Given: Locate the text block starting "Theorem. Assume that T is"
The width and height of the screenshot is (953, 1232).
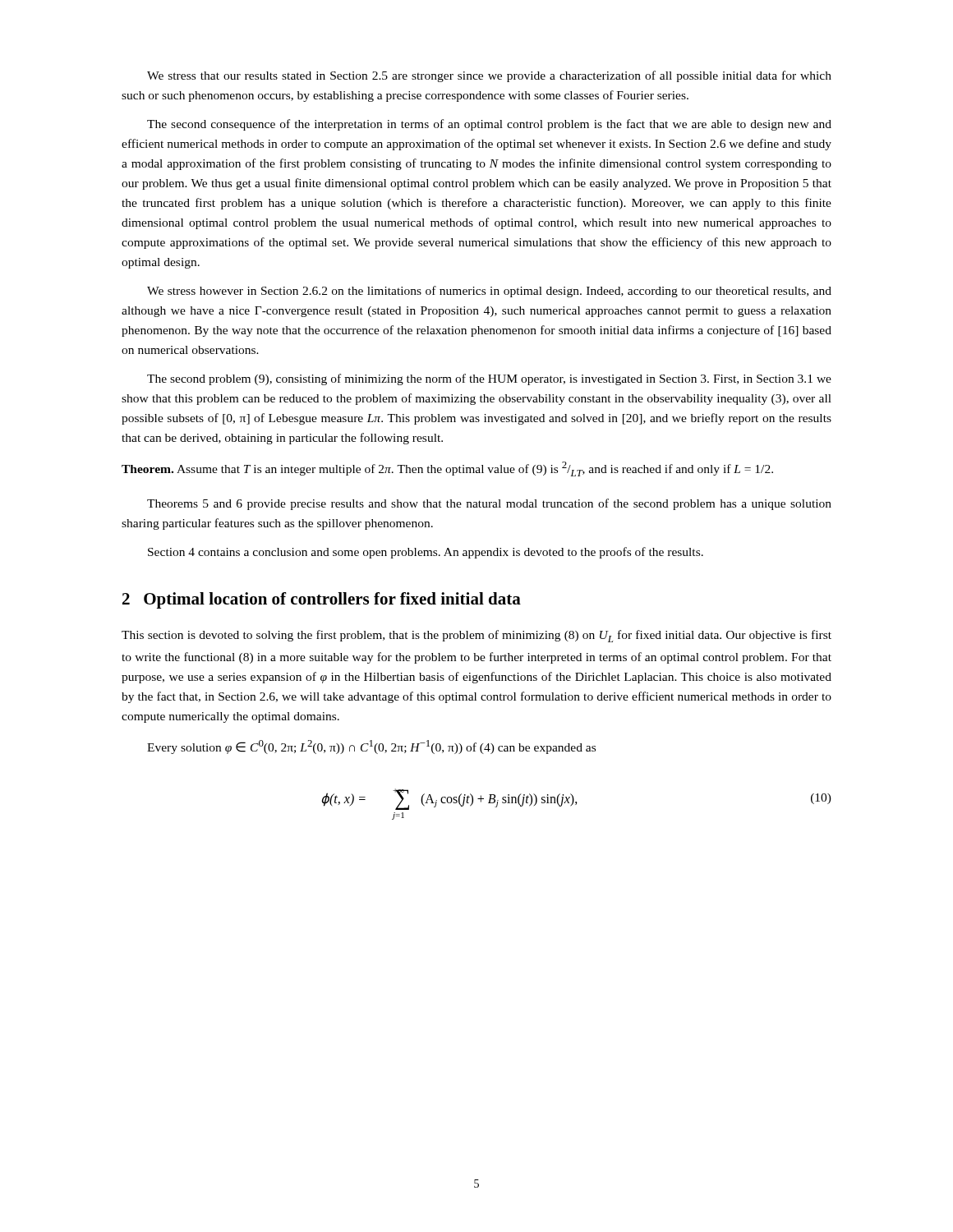Looking at the screenshot, I should click(x=476, y=469).
